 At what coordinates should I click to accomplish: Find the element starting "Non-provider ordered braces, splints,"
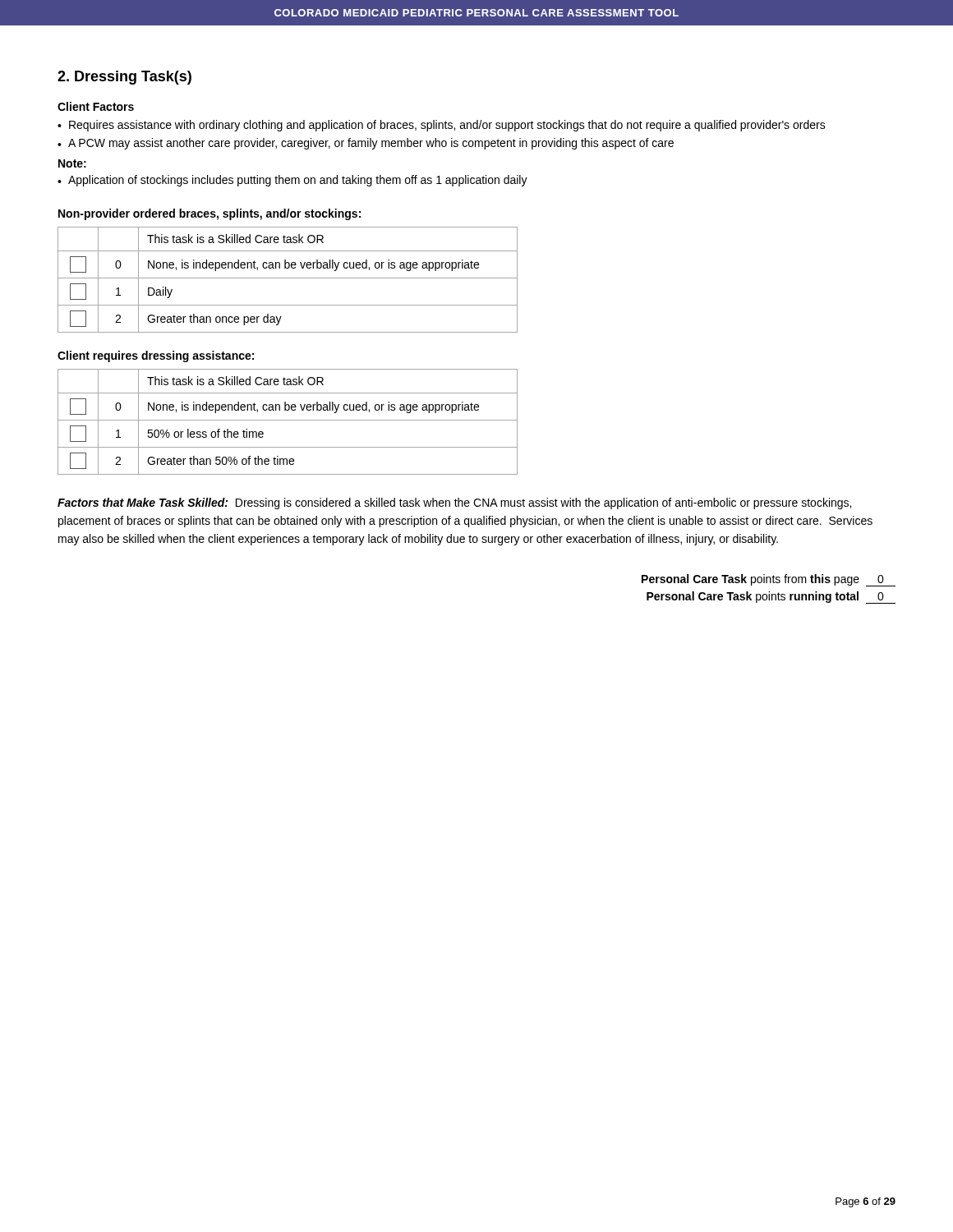[x=210, y=214]
